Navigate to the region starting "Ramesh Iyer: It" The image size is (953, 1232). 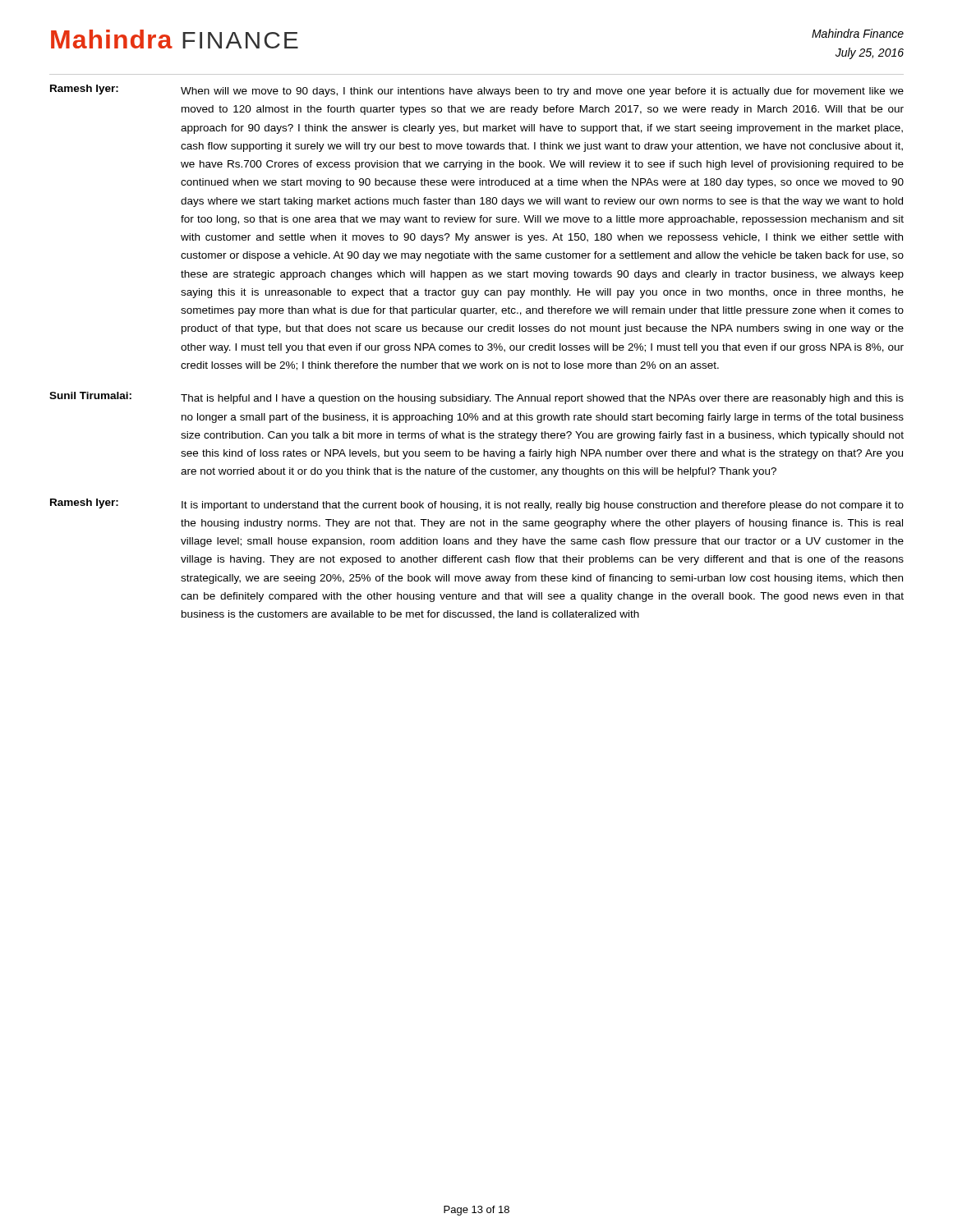(x=476, y=560)
